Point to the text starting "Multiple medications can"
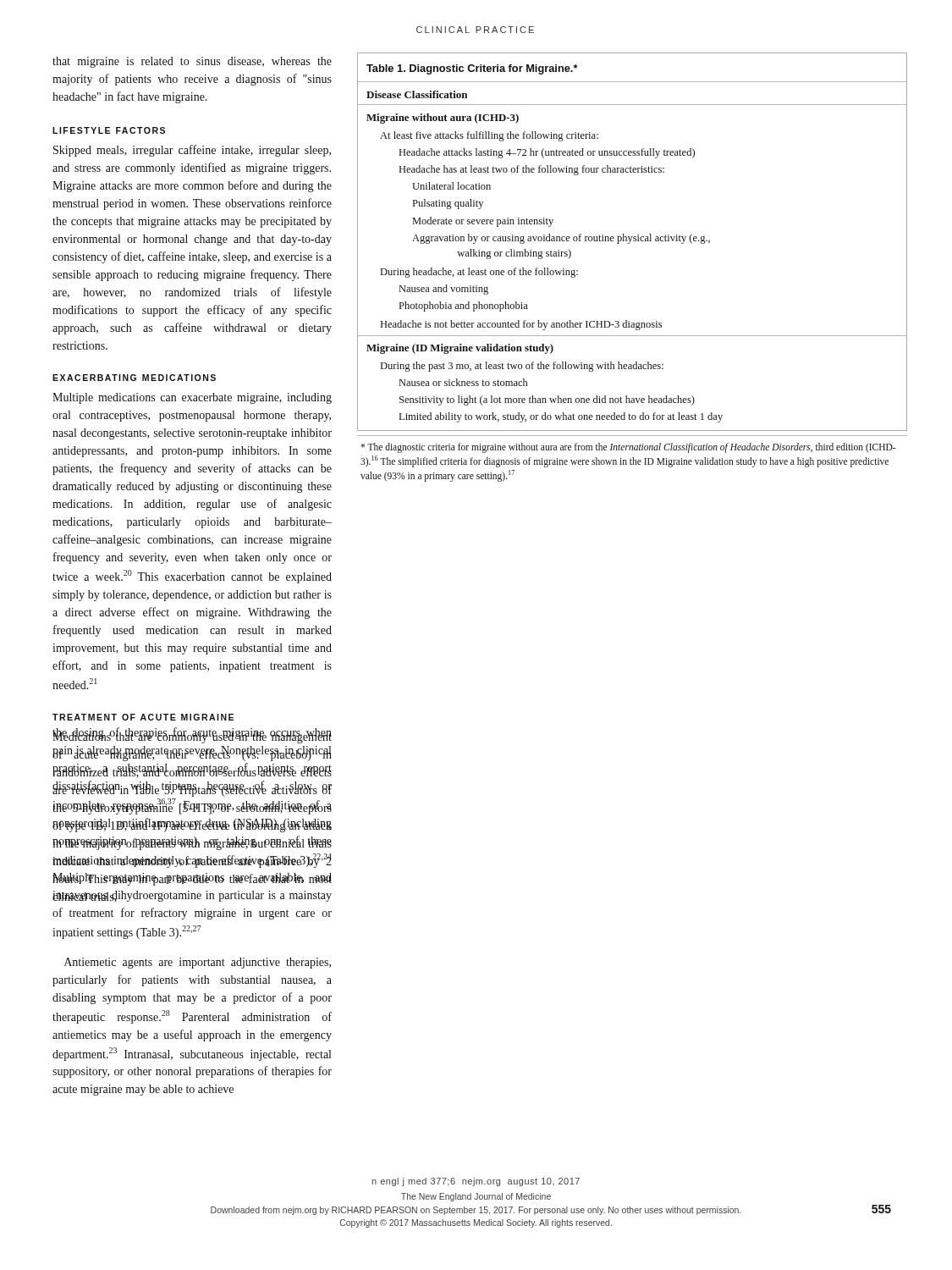 pos(192,542)
